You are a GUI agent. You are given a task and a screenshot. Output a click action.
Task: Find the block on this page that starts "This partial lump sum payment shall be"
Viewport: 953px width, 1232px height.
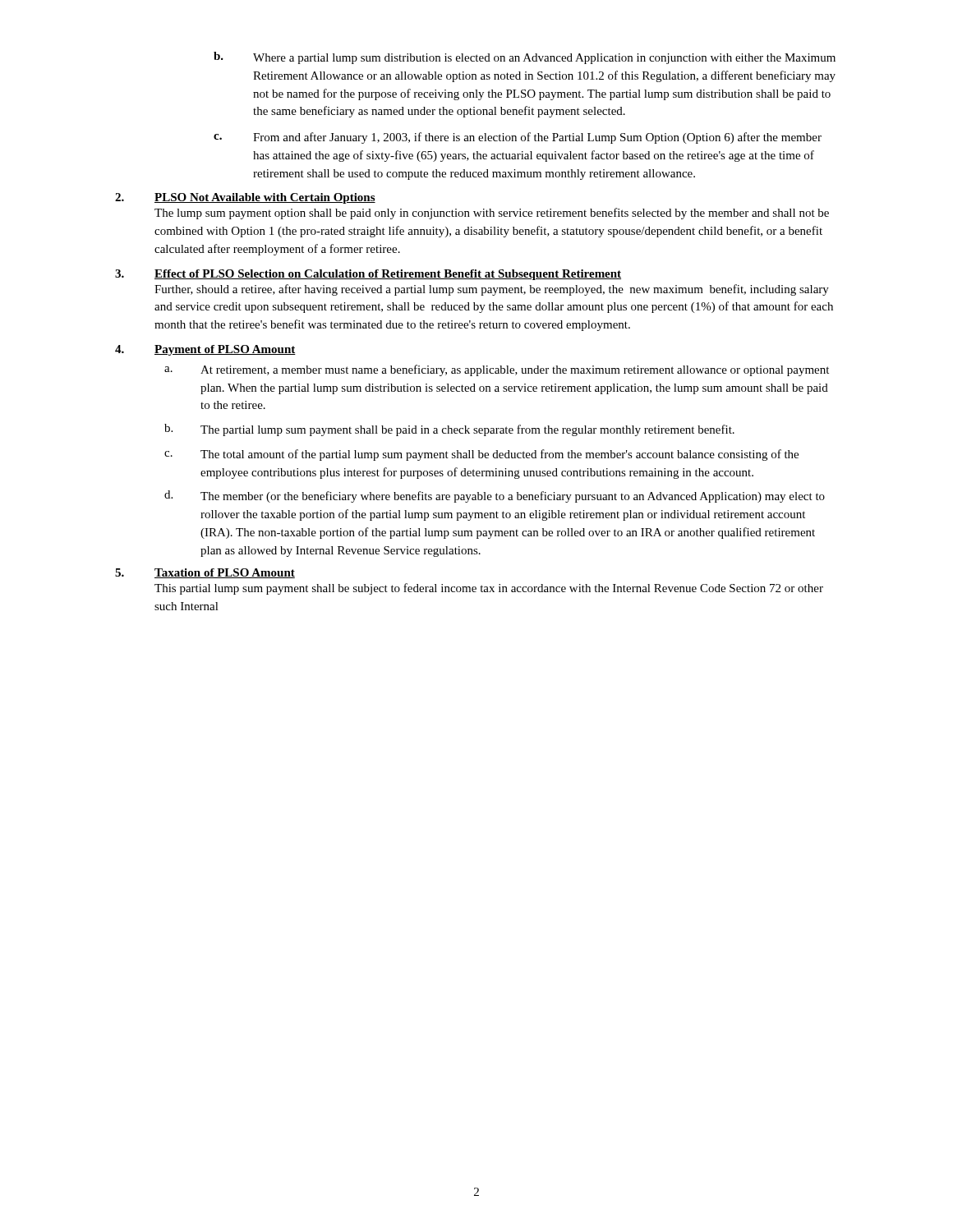point(496,598)
